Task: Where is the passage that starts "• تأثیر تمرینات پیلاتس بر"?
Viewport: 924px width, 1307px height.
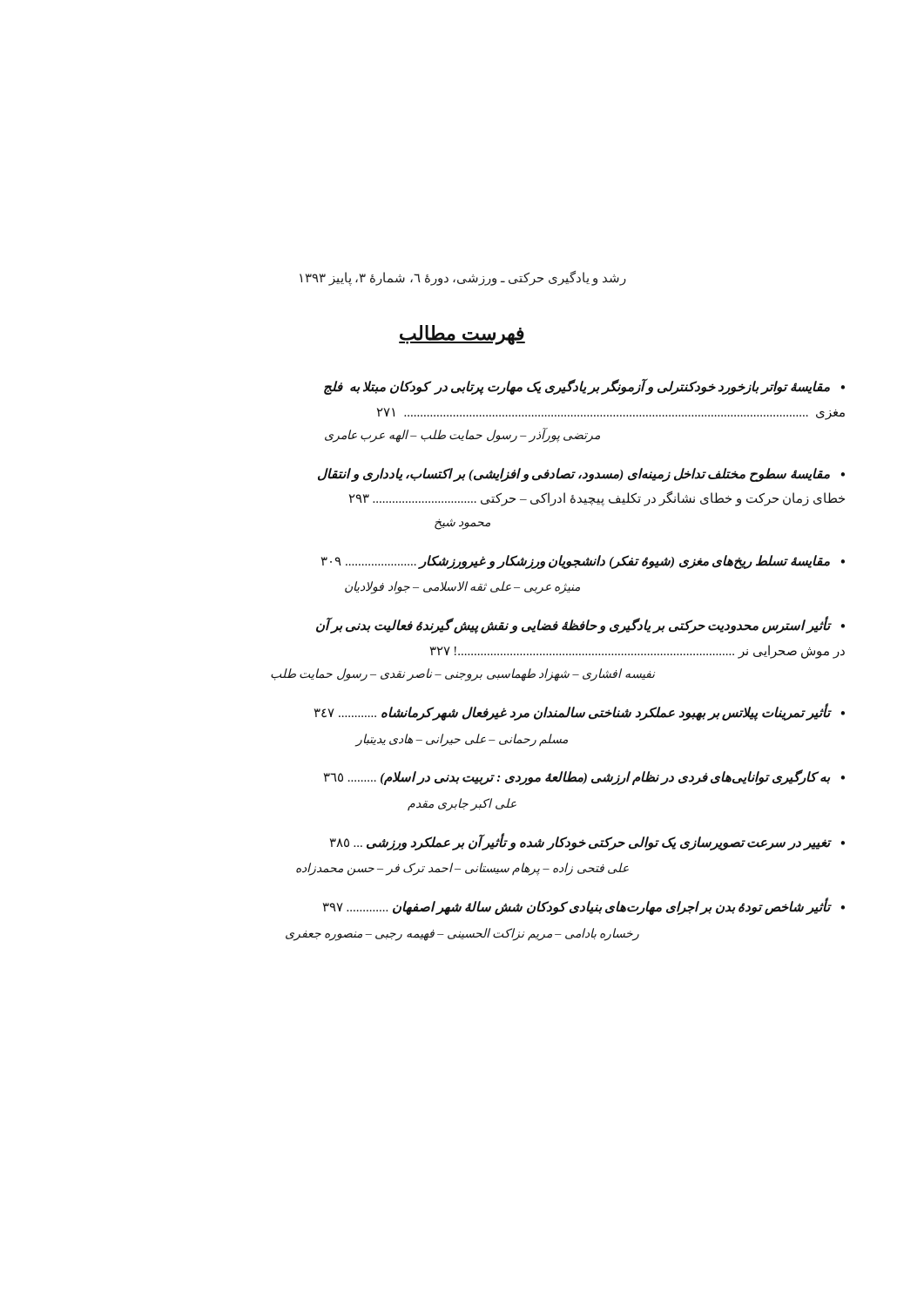Action: 462,725
